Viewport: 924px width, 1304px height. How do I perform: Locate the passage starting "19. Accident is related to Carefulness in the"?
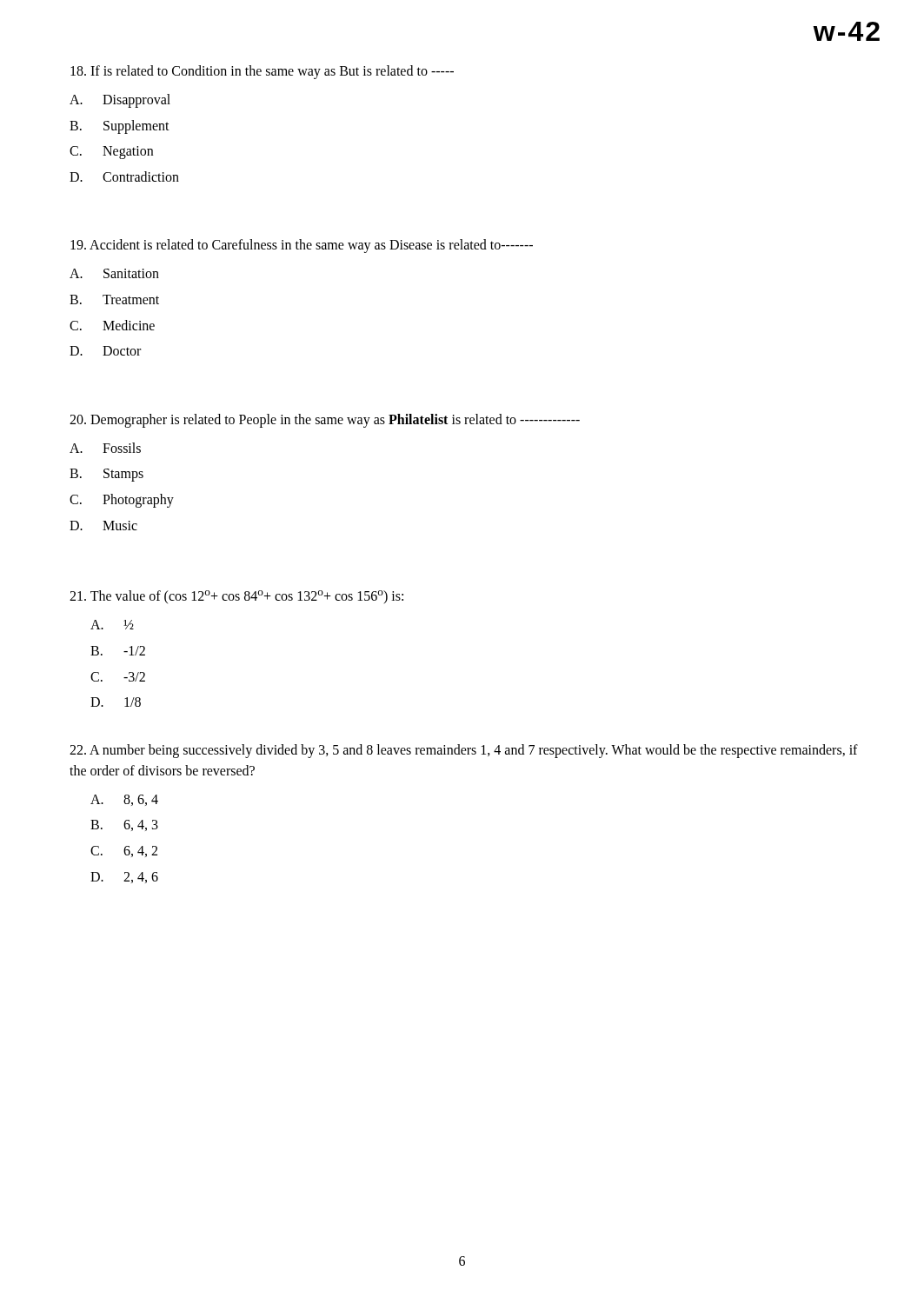point(301,245)
